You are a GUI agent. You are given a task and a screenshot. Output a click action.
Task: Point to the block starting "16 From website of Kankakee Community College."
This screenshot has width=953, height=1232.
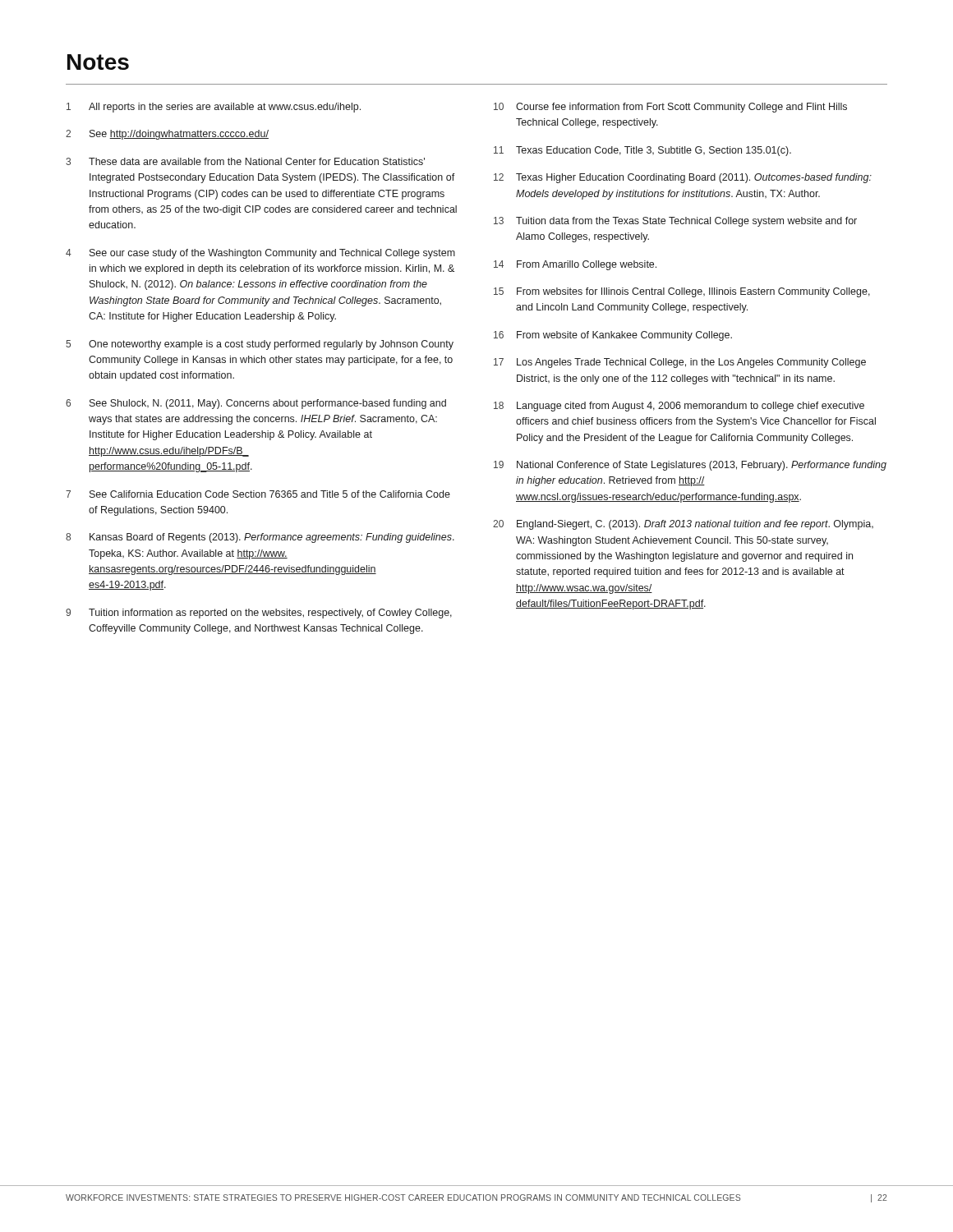[690, 335]
